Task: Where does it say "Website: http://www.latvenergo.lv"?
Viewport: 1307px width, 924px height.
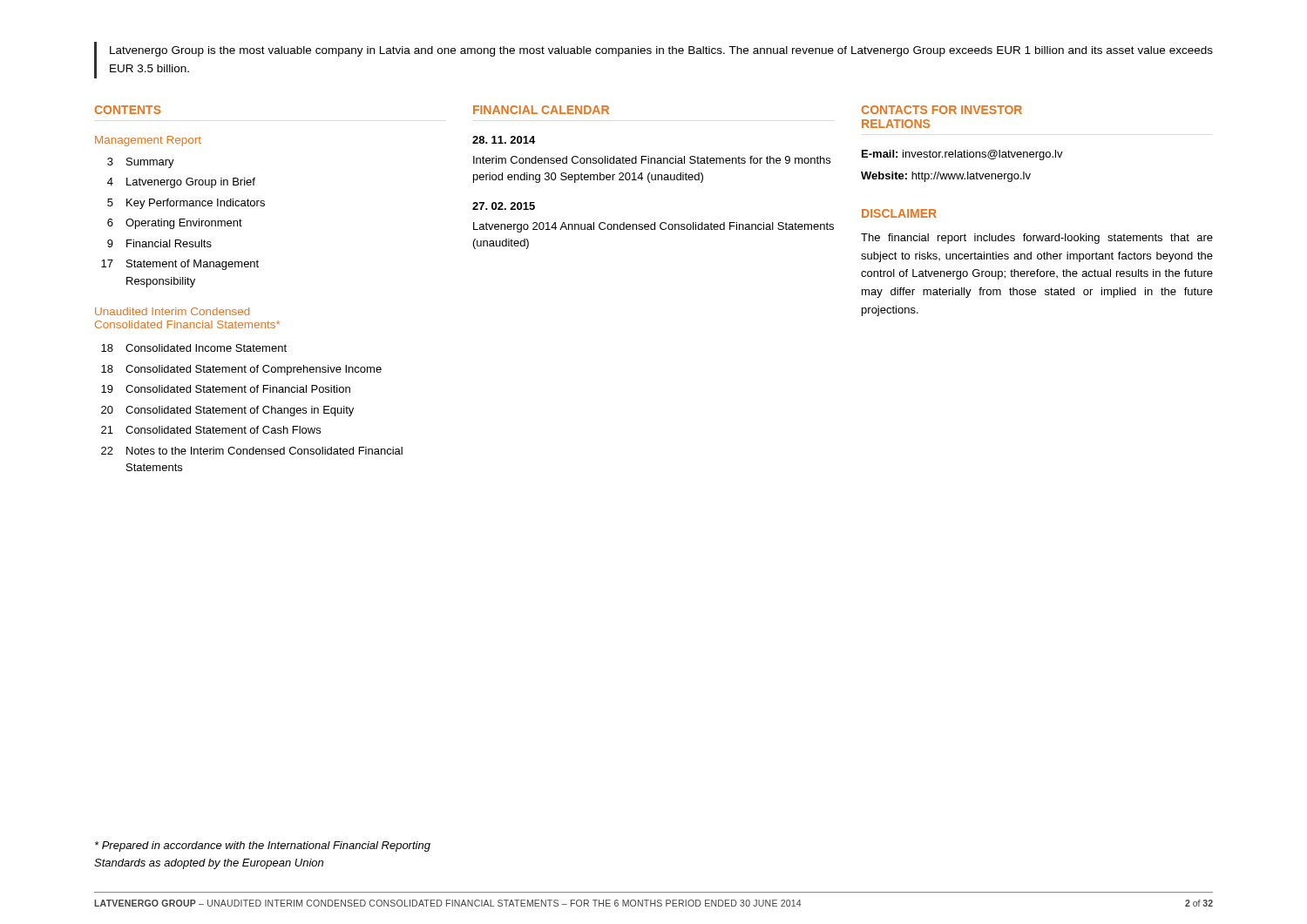Action: [946, 175]
